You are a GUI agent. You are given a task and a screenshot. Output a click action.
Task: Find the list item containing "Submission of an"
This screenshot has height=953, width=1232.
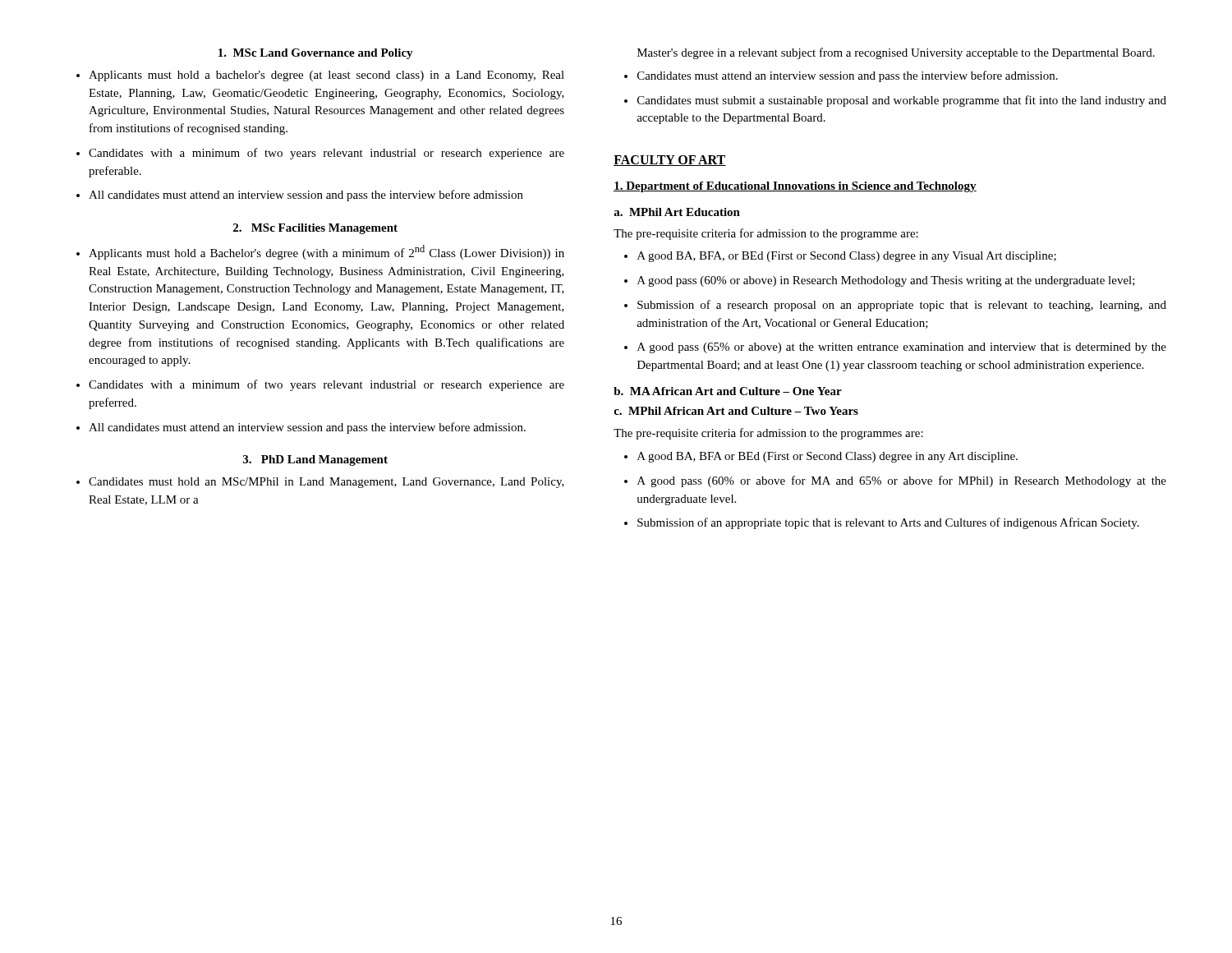pyautogui.click(x=890, y=524)
